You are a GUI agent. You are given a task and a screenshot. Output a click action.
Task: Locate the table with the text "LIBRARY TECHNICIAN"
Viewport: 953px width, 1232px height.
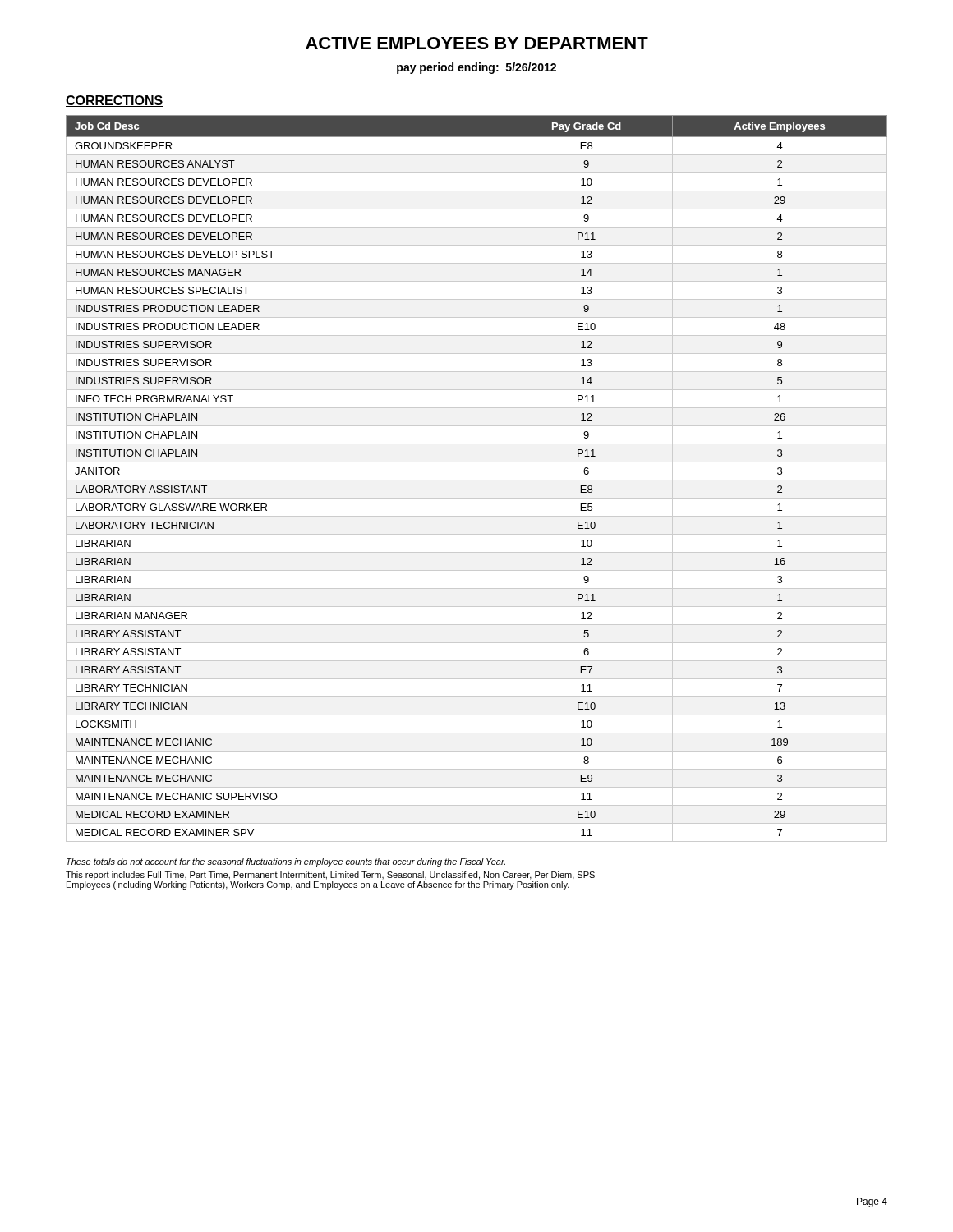click(476, 478)
